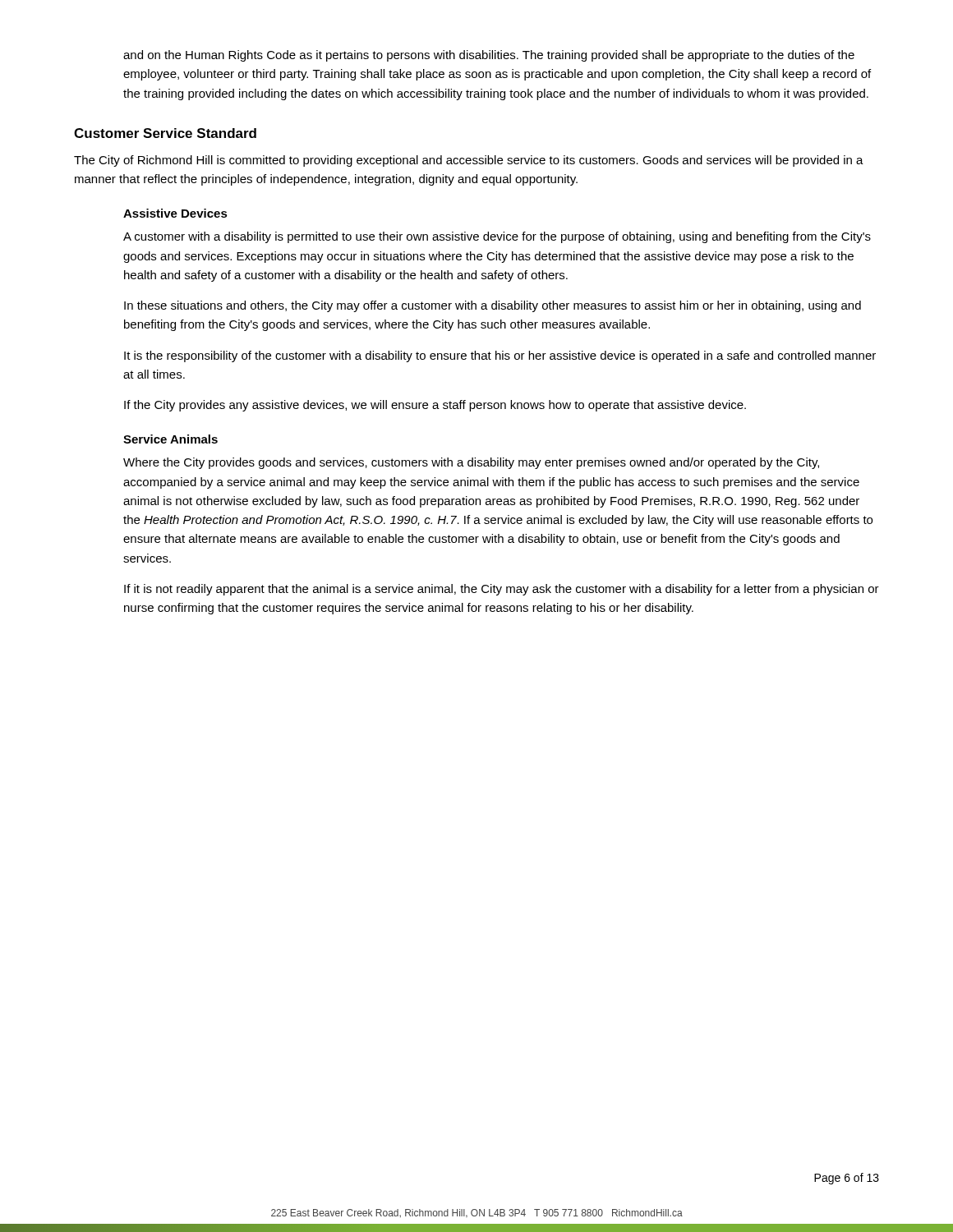Click on the text block that says "It is the responsibility of the customer with"

pyautogui.click(x=501, y=364)
